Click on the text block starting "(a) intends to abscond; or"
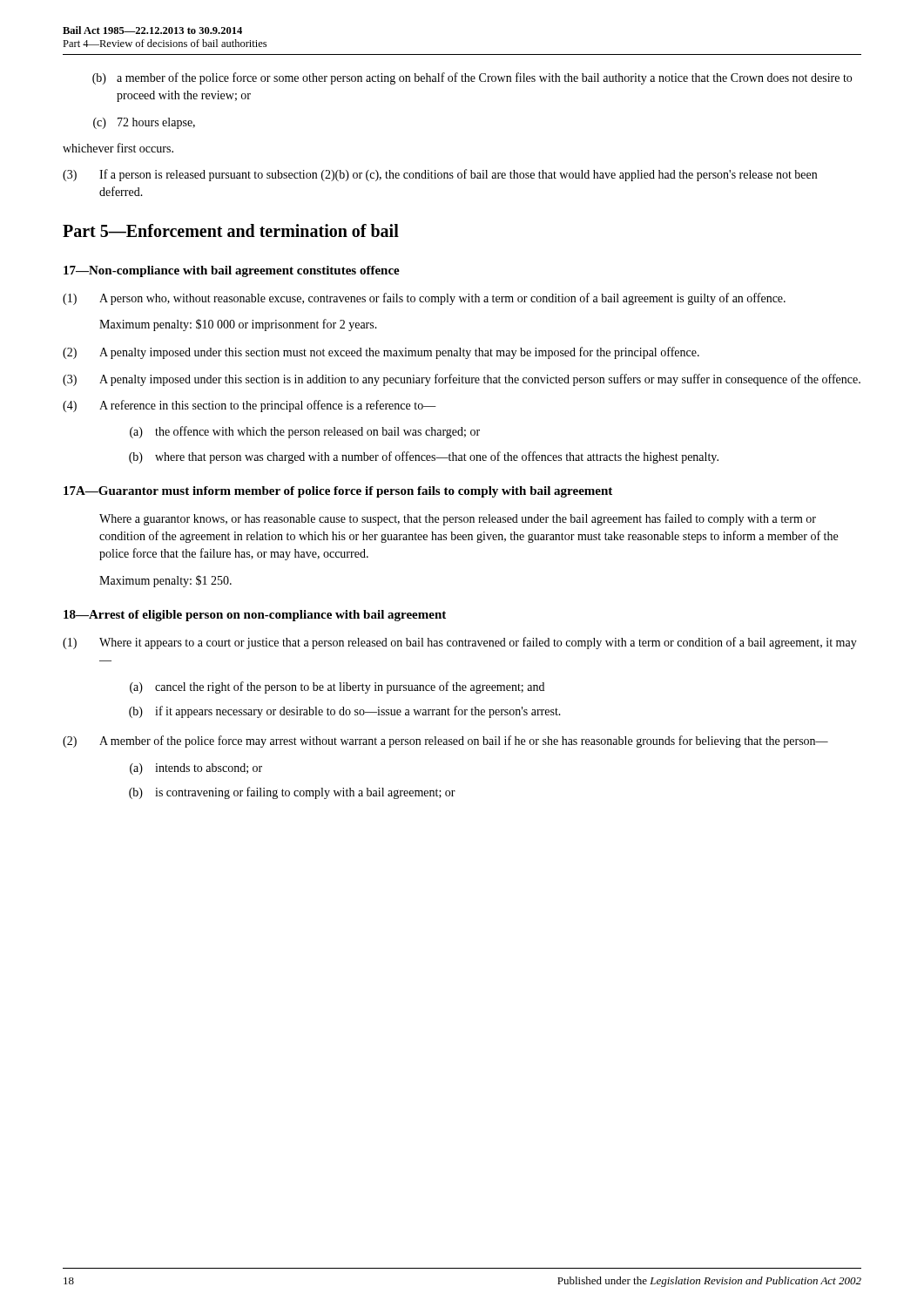 (x=196, y=769)
